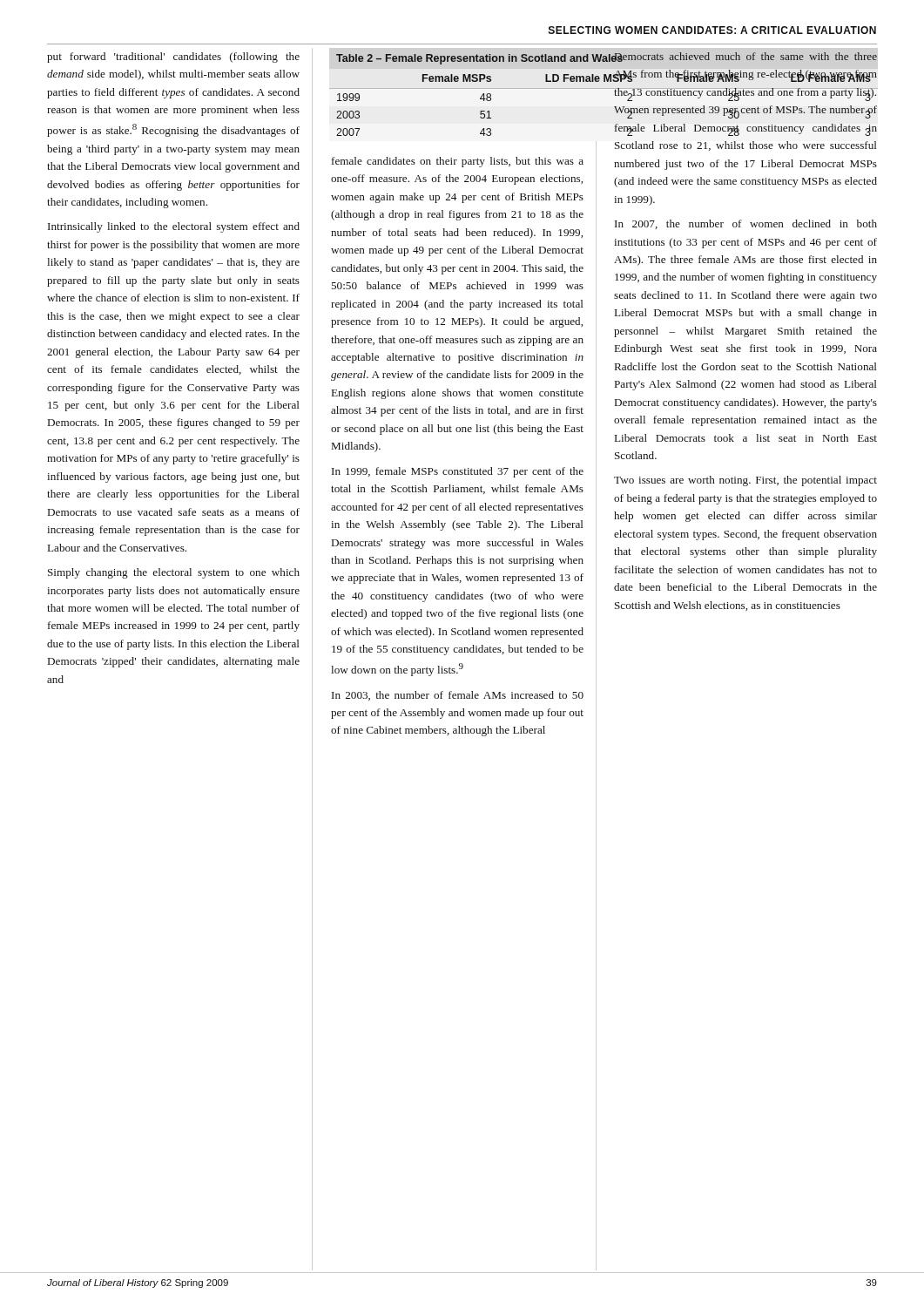Point to the text starting "In 2003, the"
Viewport: 924px width, 1307px height.
point(457,713)
